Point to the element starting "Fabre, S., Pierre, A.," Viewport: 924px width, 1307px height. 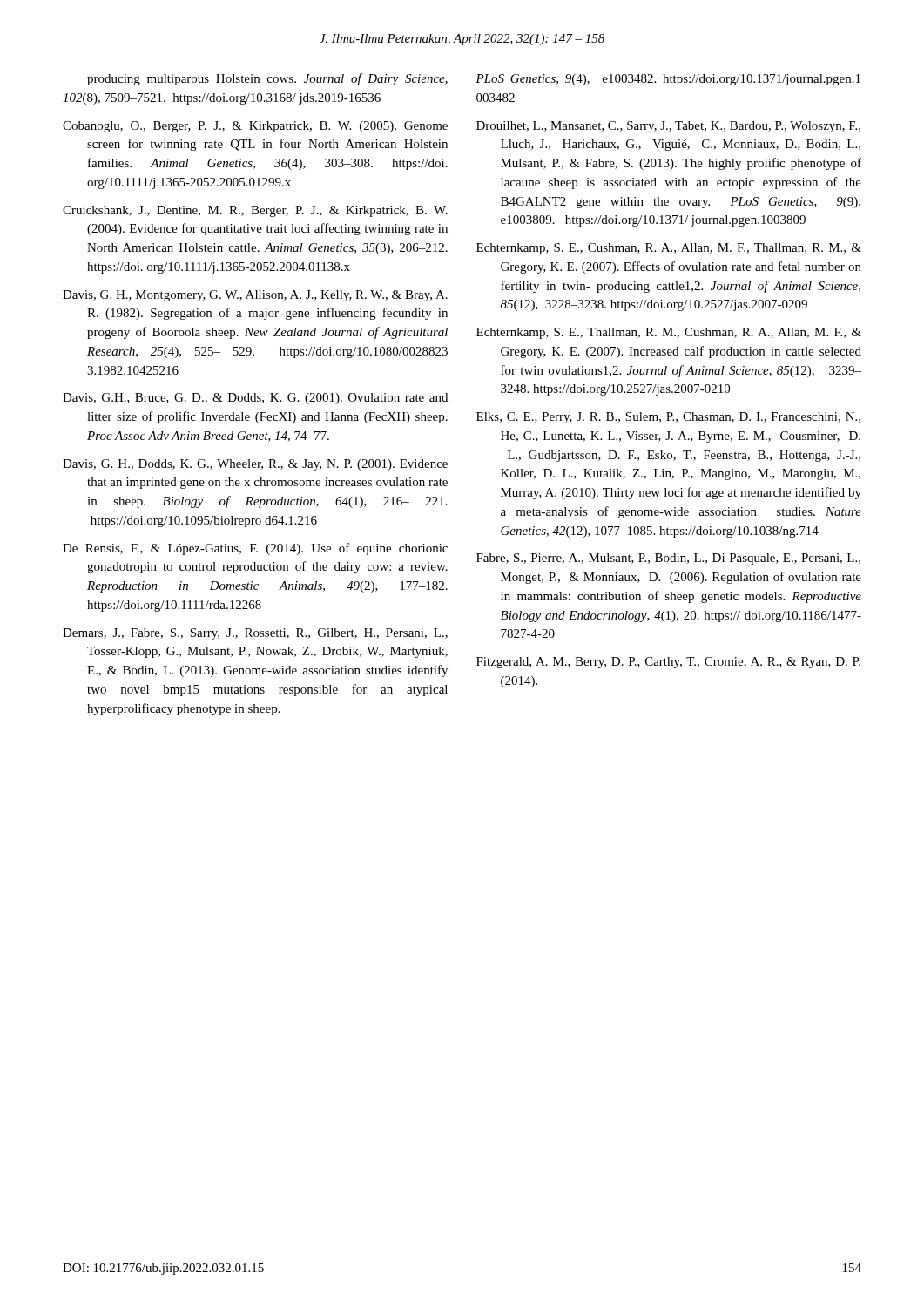[x=669, y=596]
